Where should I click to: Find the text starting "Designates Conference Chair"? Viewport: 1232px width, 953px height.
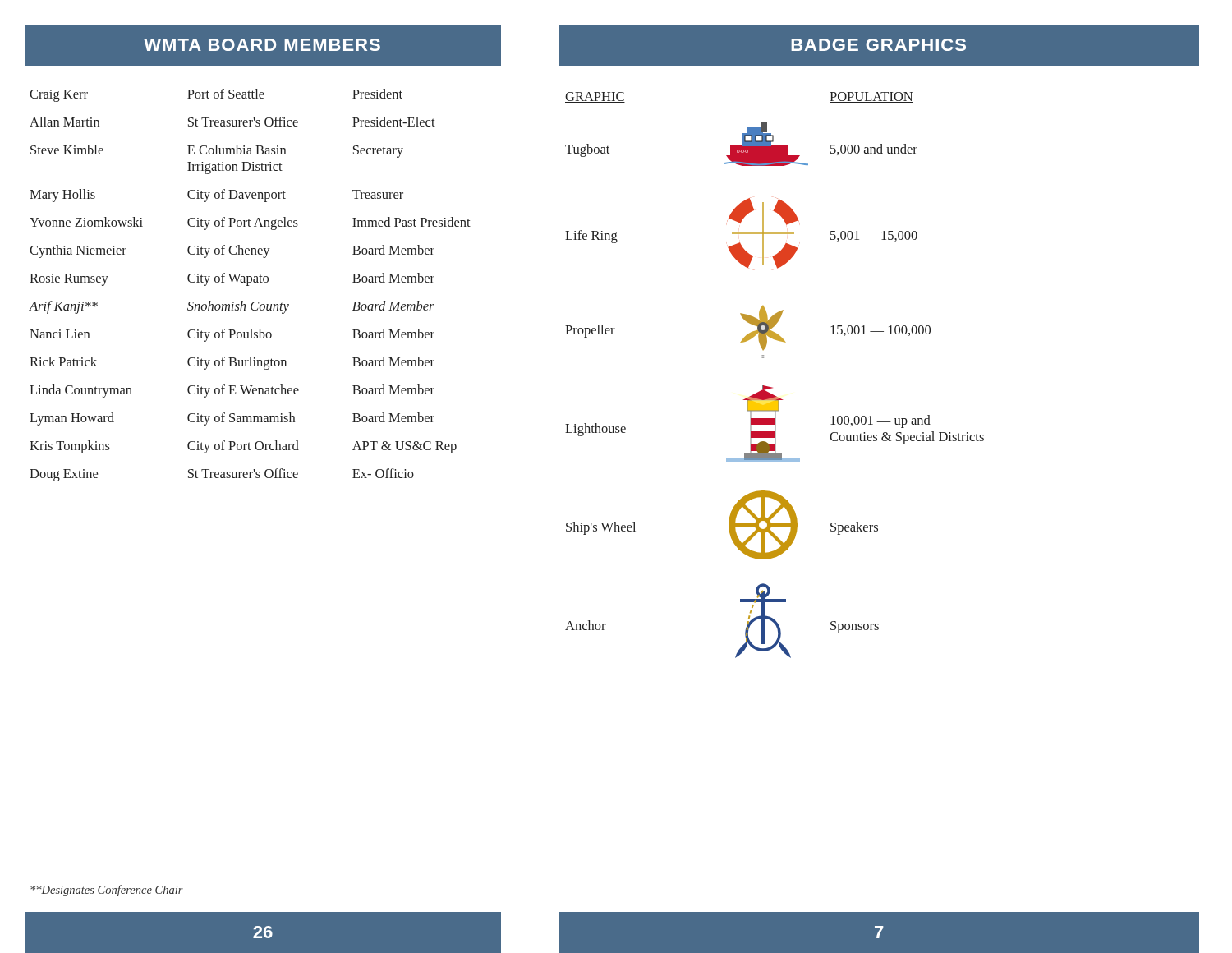click(x=106, y=890)
